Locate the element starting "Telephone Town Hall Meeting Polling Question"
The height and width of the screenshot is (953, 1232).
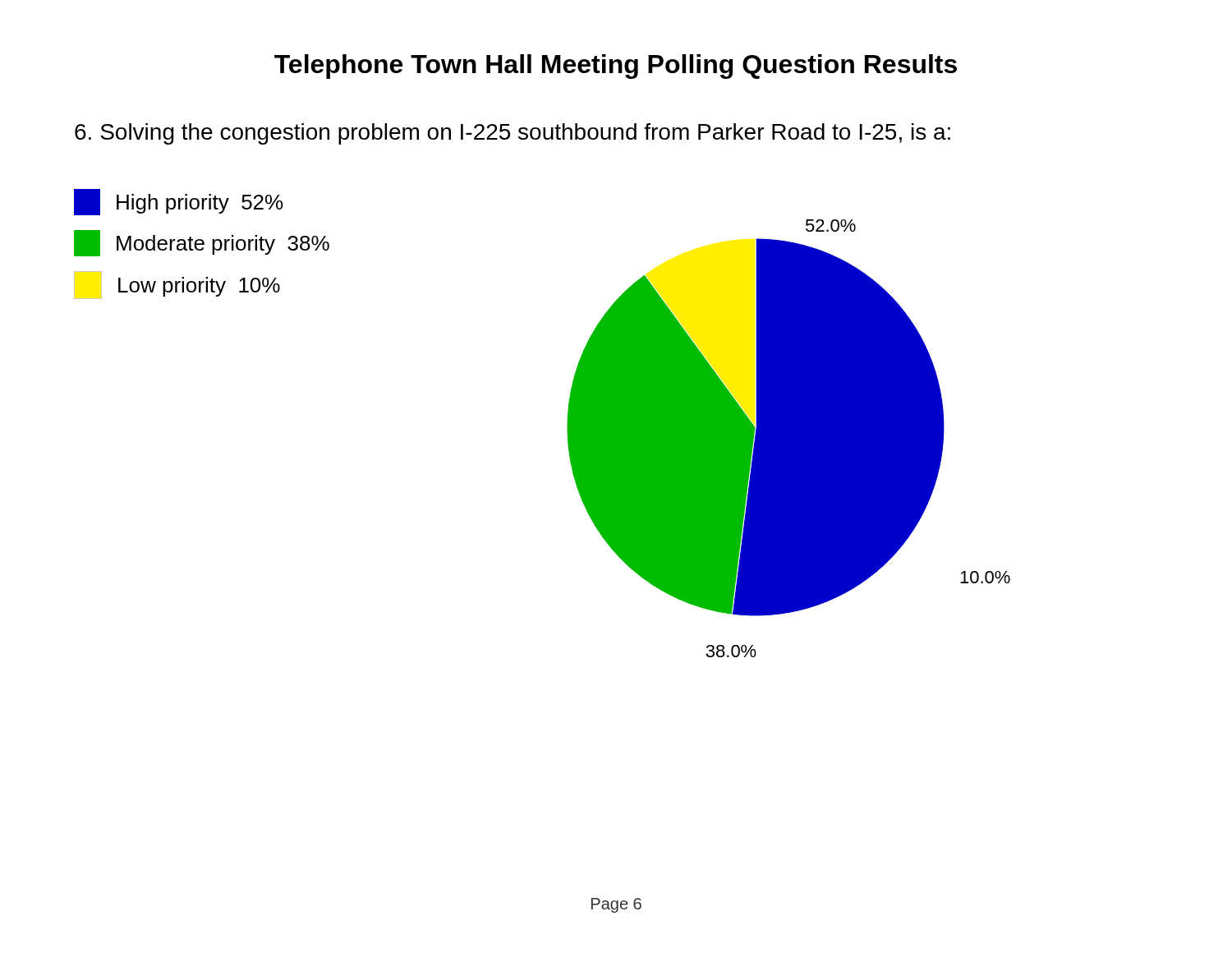pyautogui.click(x=616, y=64)
